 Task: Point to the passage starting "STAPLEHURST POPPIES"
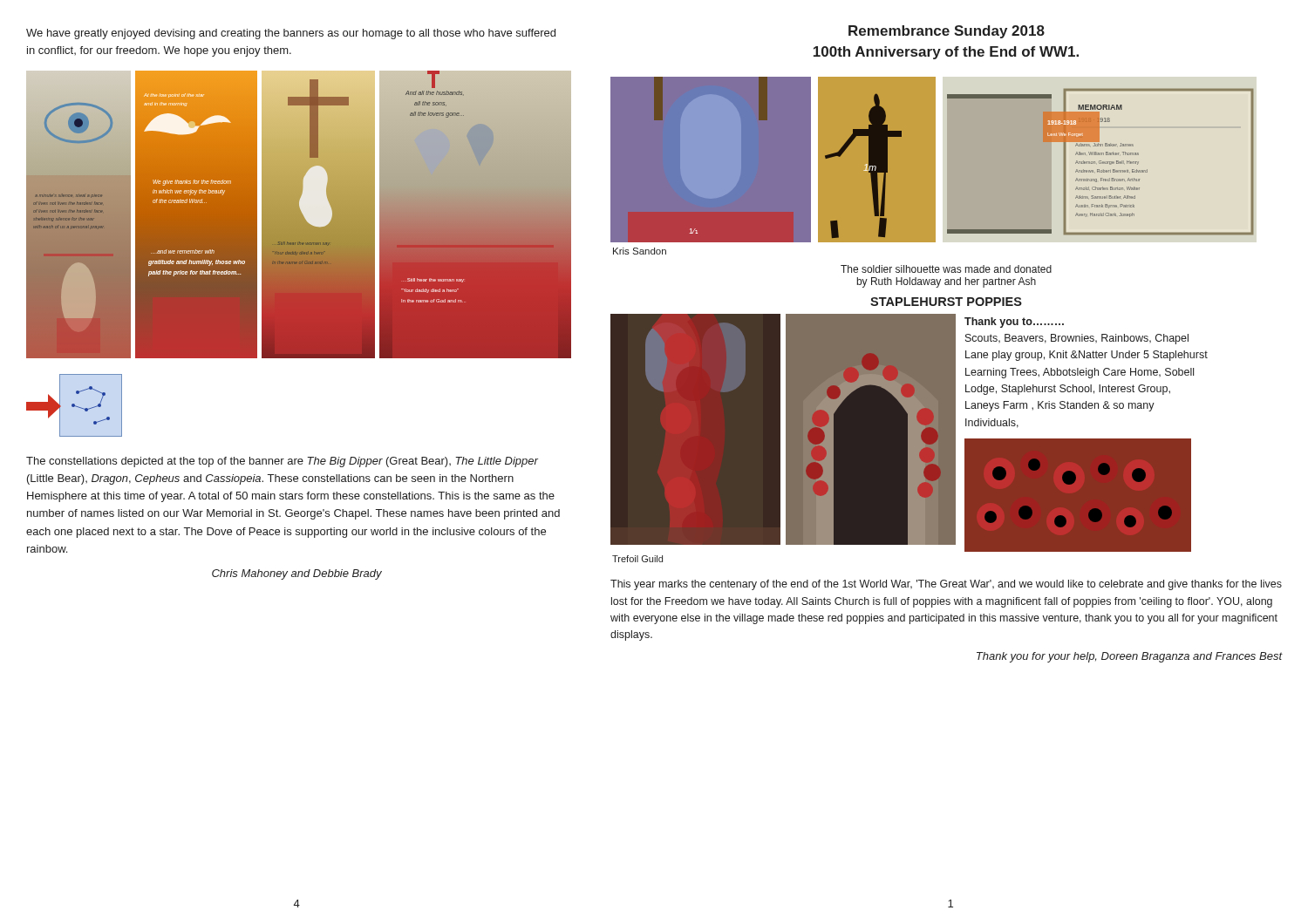point(946,301)
